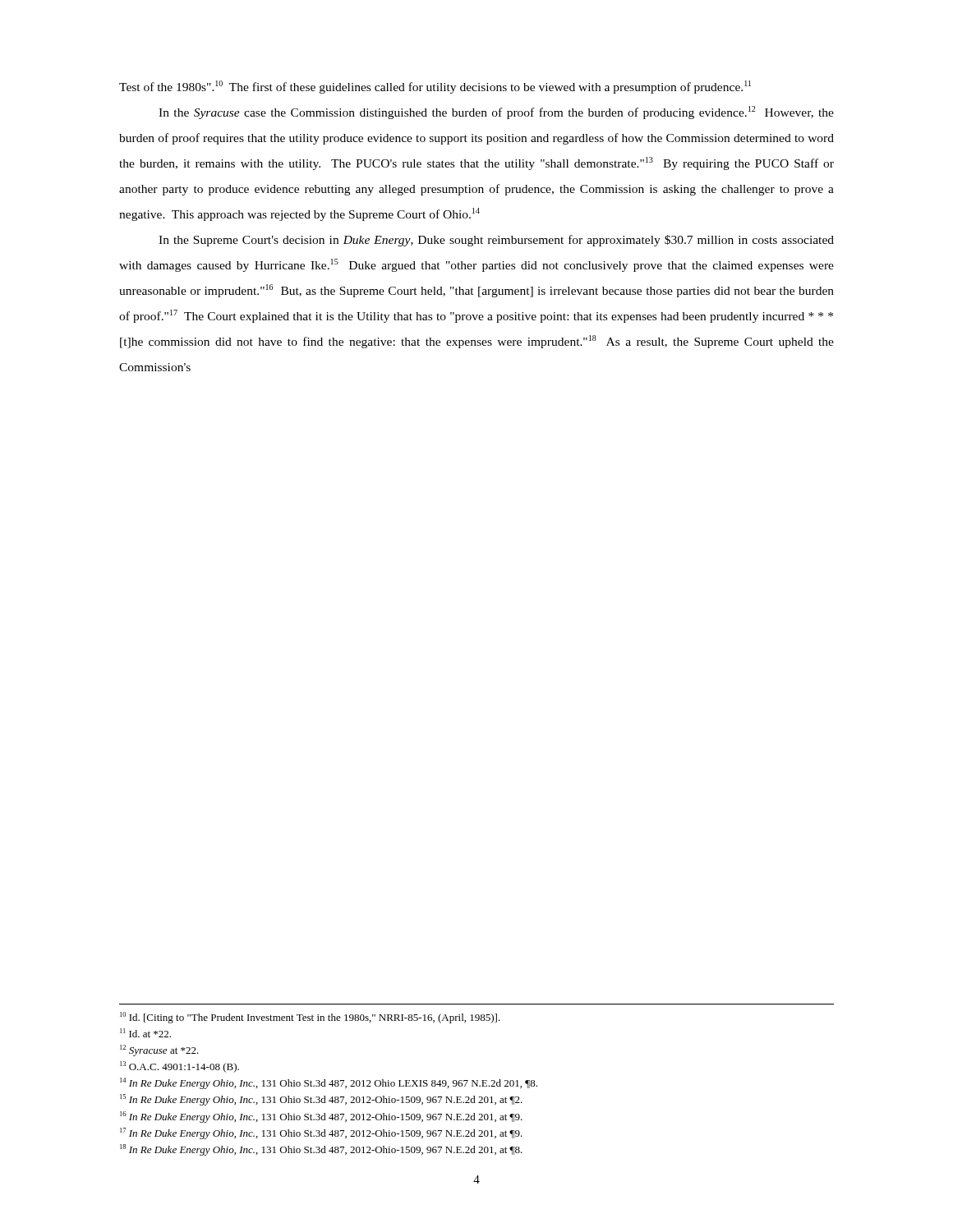Click where it says "13 O.A.C. 4901:1-14-08 (B)."
The image size is (953, 1232).
point(179,1066)
